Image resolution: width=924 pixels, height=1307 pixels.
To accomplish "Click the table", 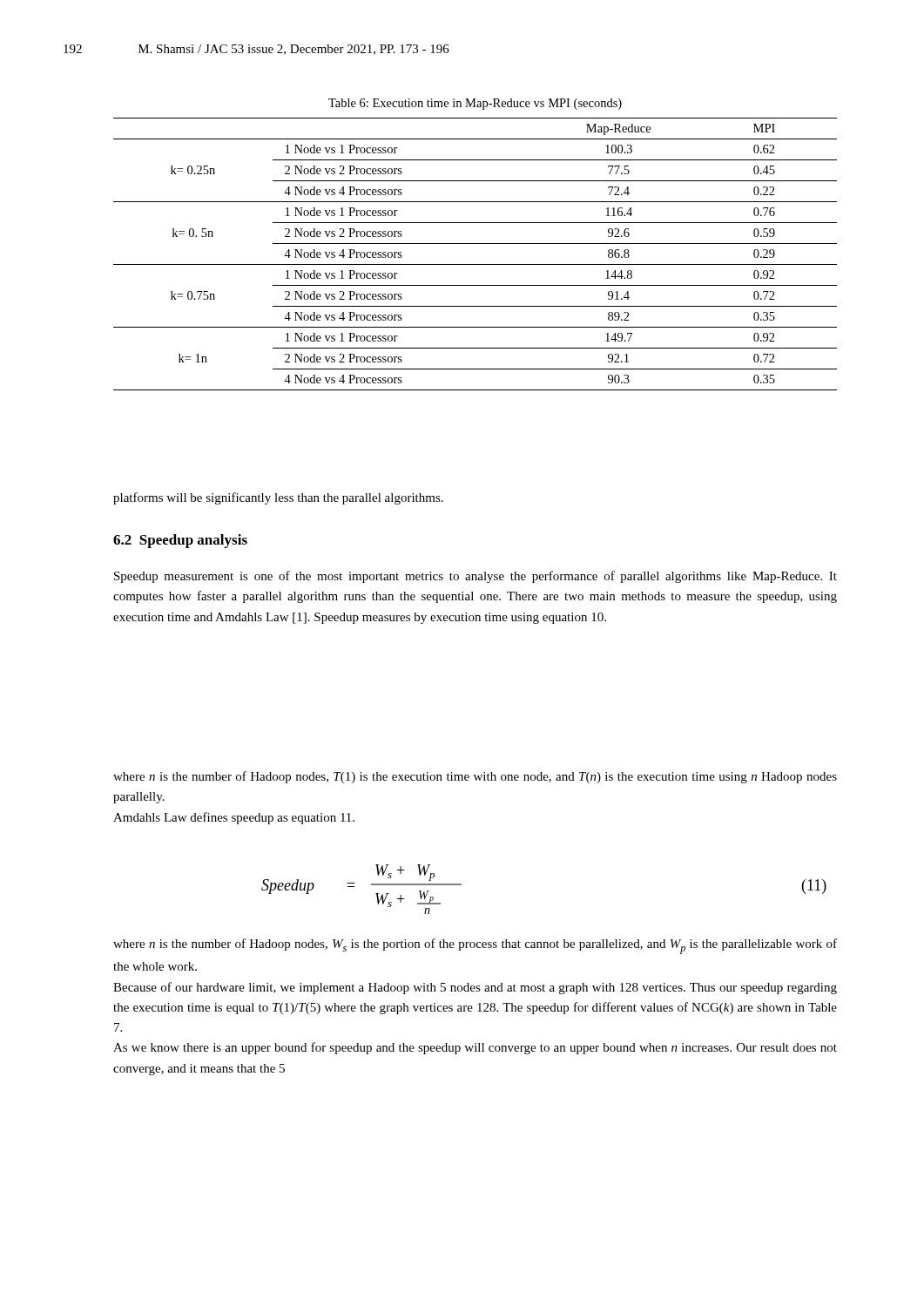I will pos(475,254).
